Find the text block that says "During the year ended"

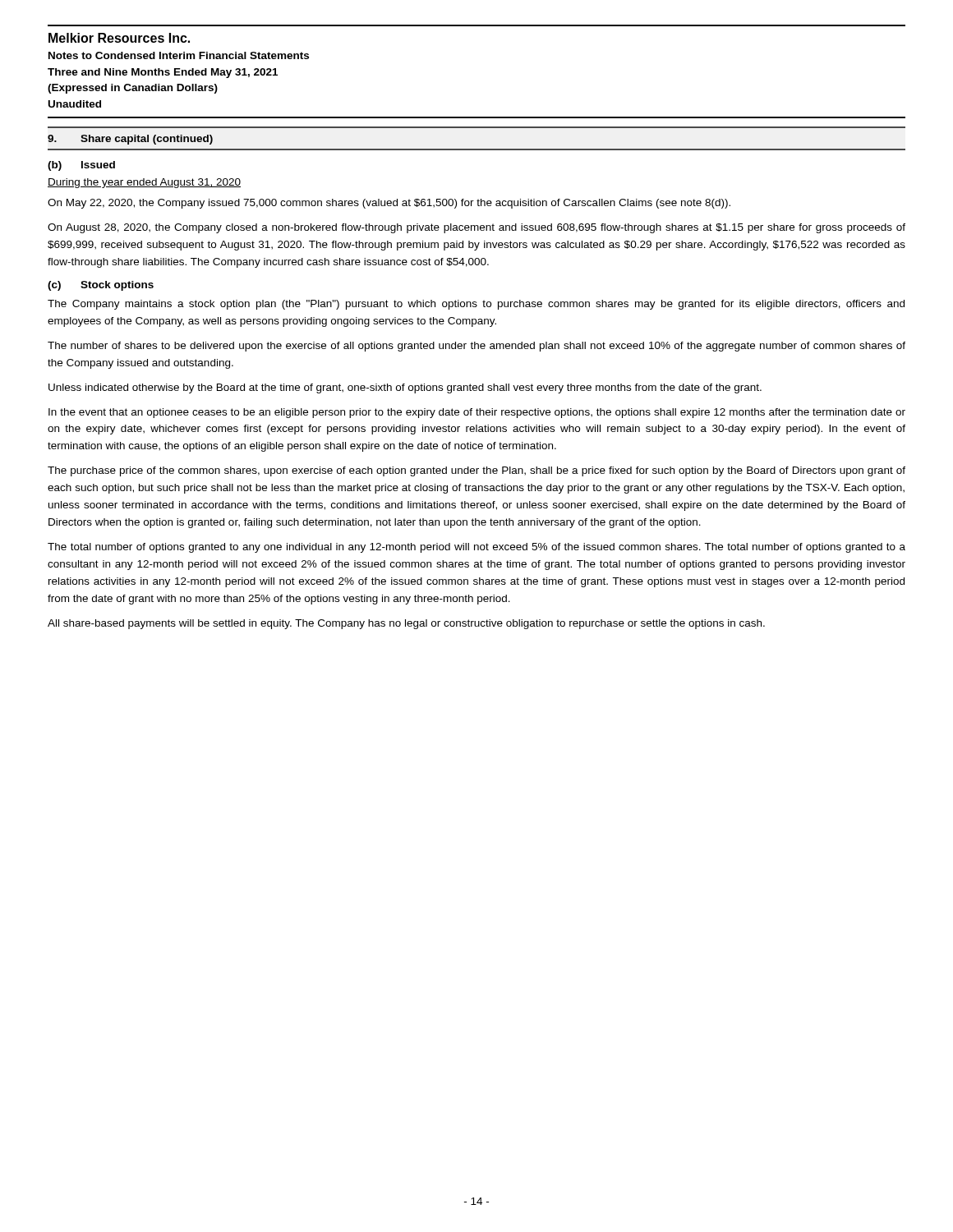pos(144,182)
